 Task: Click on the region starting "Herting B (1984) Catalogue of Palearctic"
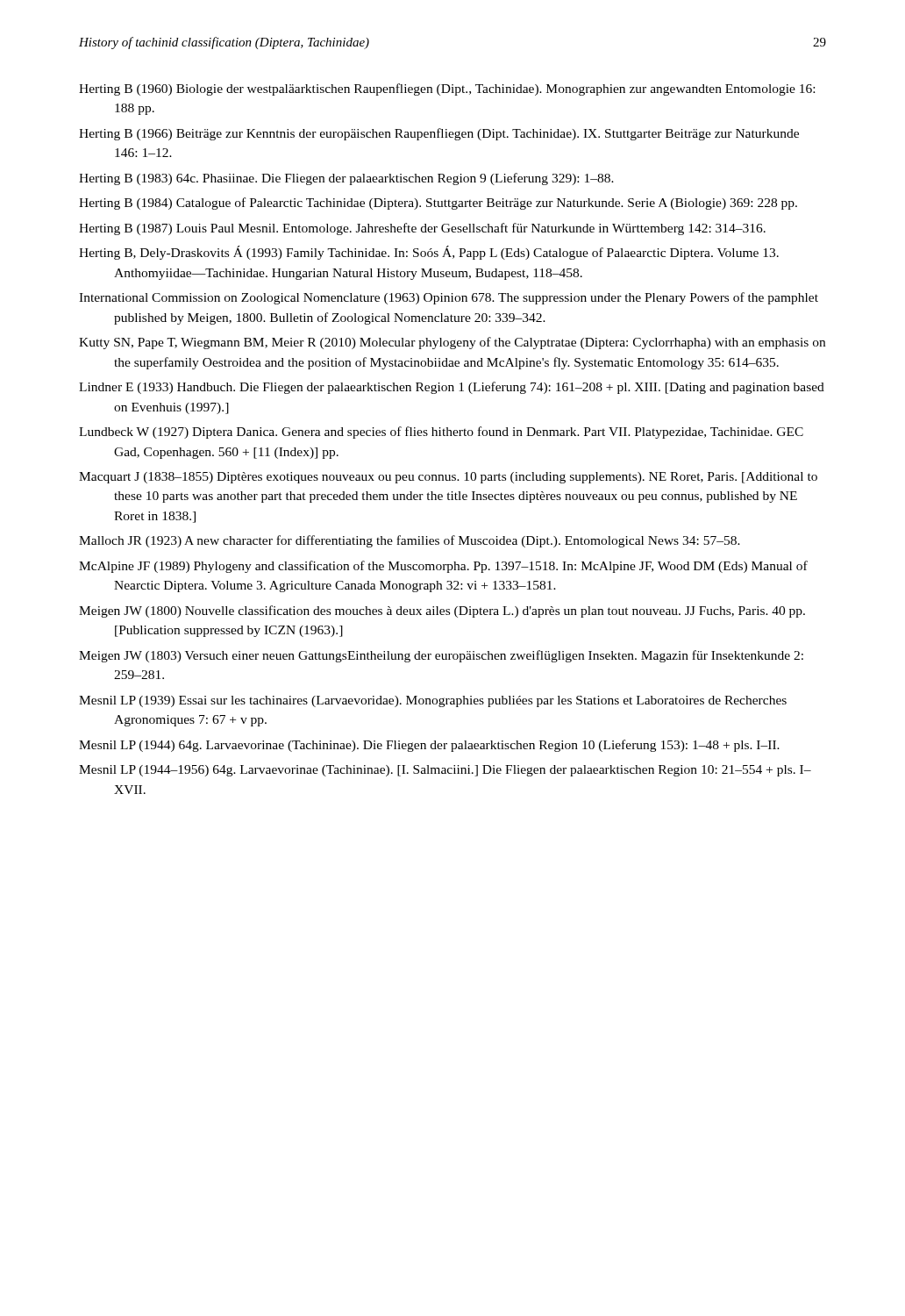(x=438, y=203)
